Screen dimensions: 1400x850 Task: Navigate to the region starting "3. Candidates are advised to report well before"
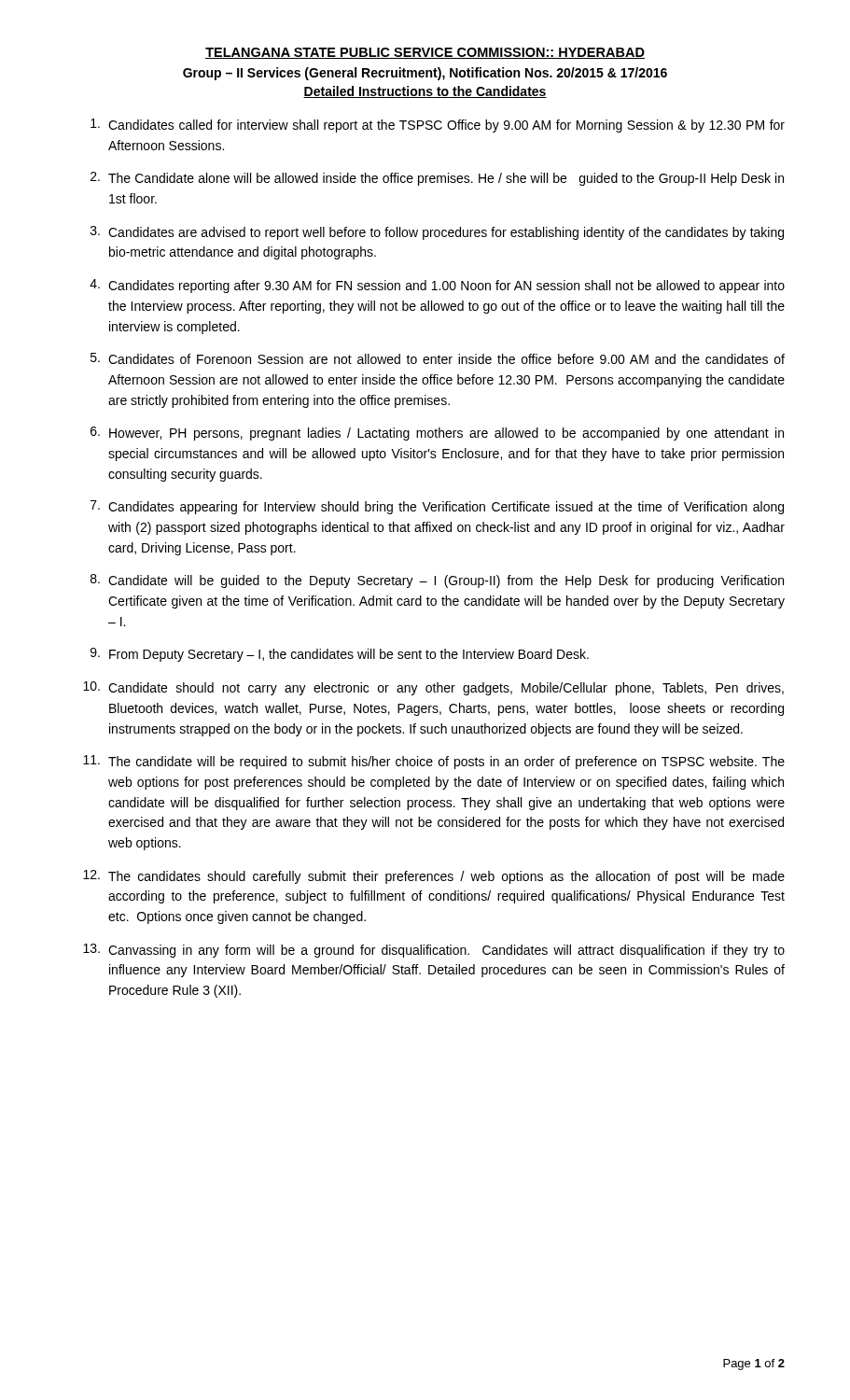pyautogui.click(x=425, y=243)
